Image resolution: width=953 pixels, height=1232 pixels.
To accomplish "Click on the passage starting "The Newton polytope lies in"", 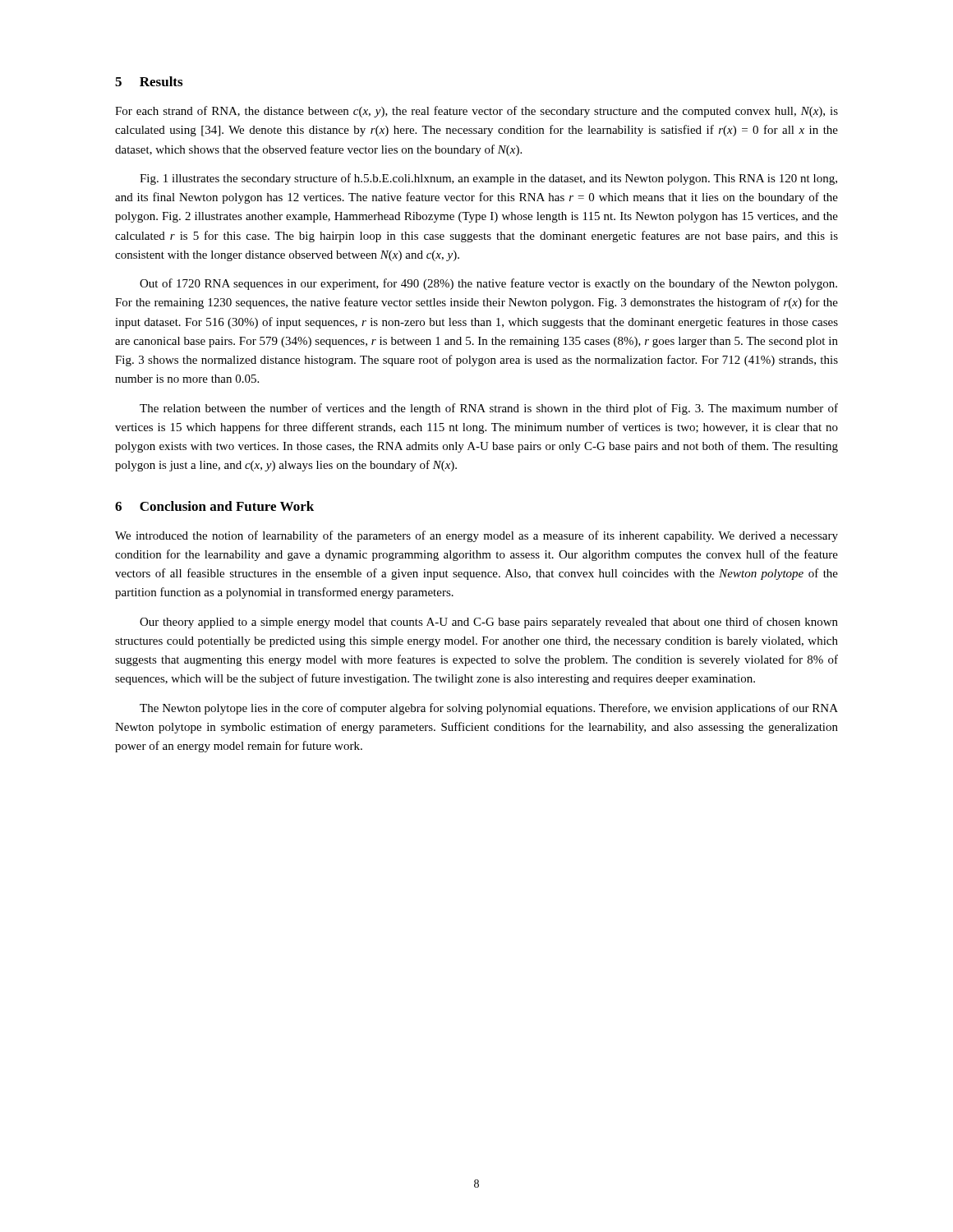I will tap(476, 727).
